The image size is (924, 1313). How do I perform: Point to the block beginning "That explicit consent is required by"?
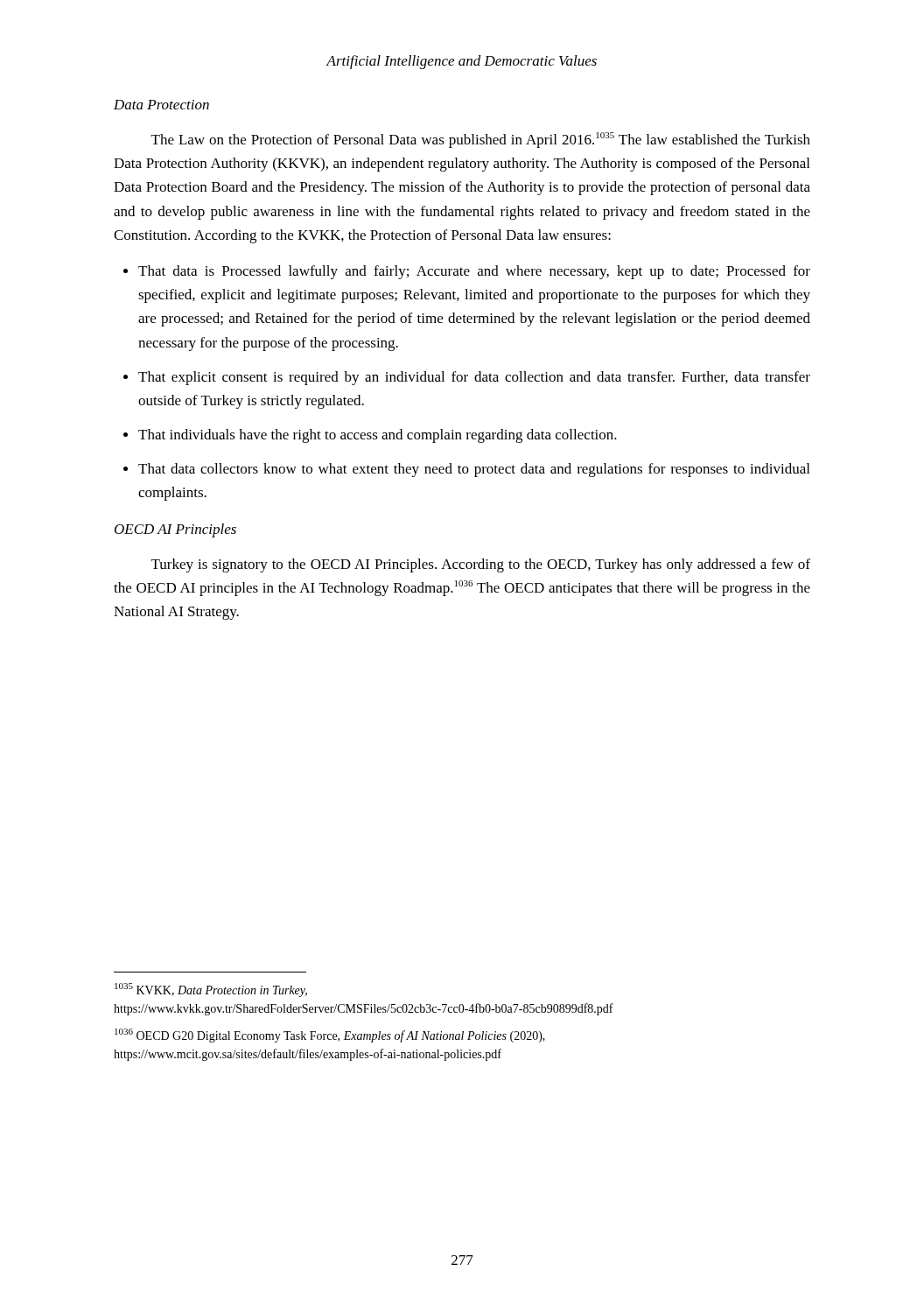pyautogui.click(x=474, y=388)
